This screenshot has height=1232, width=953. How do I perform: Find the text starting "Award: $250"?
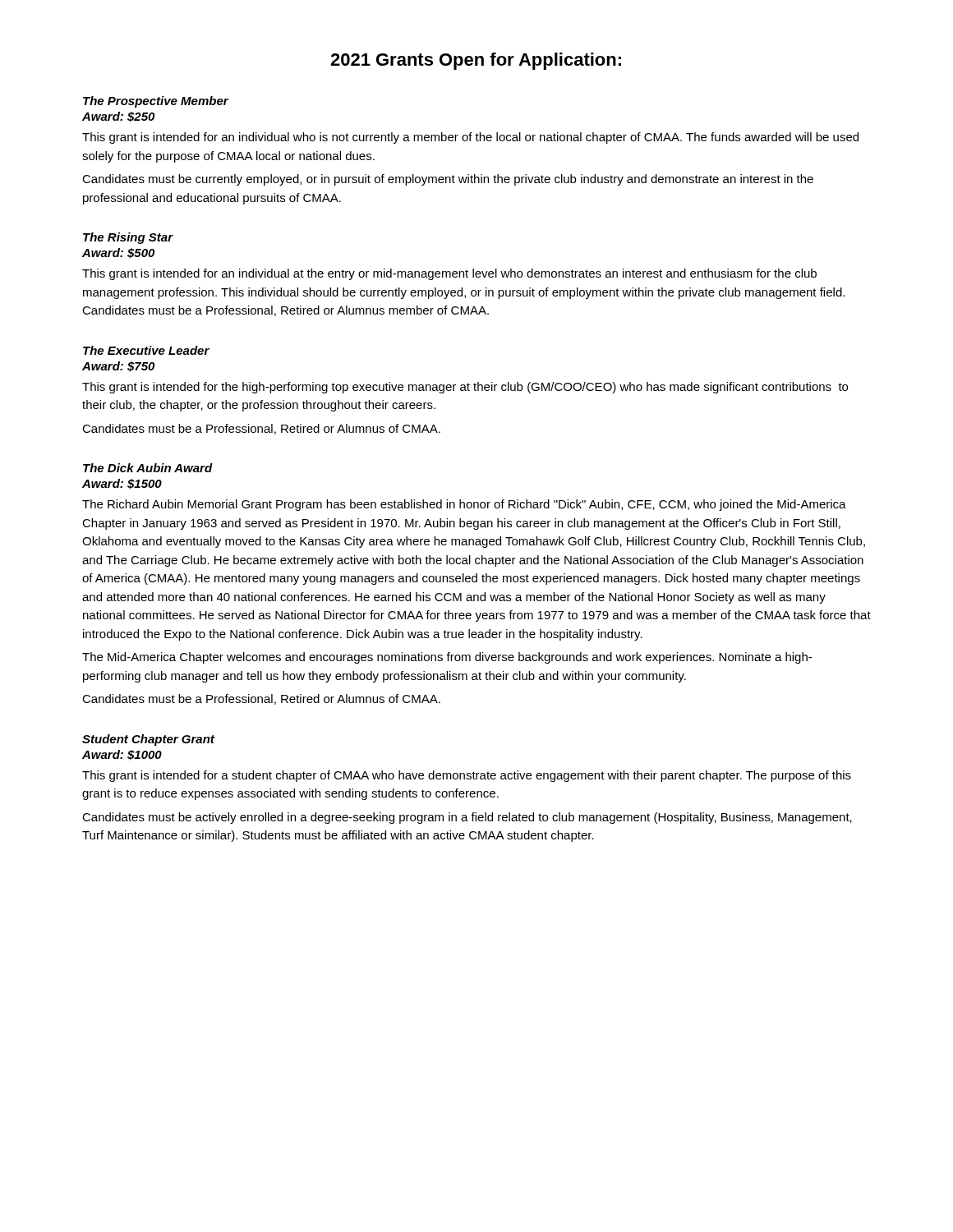(x=118, y=116)
